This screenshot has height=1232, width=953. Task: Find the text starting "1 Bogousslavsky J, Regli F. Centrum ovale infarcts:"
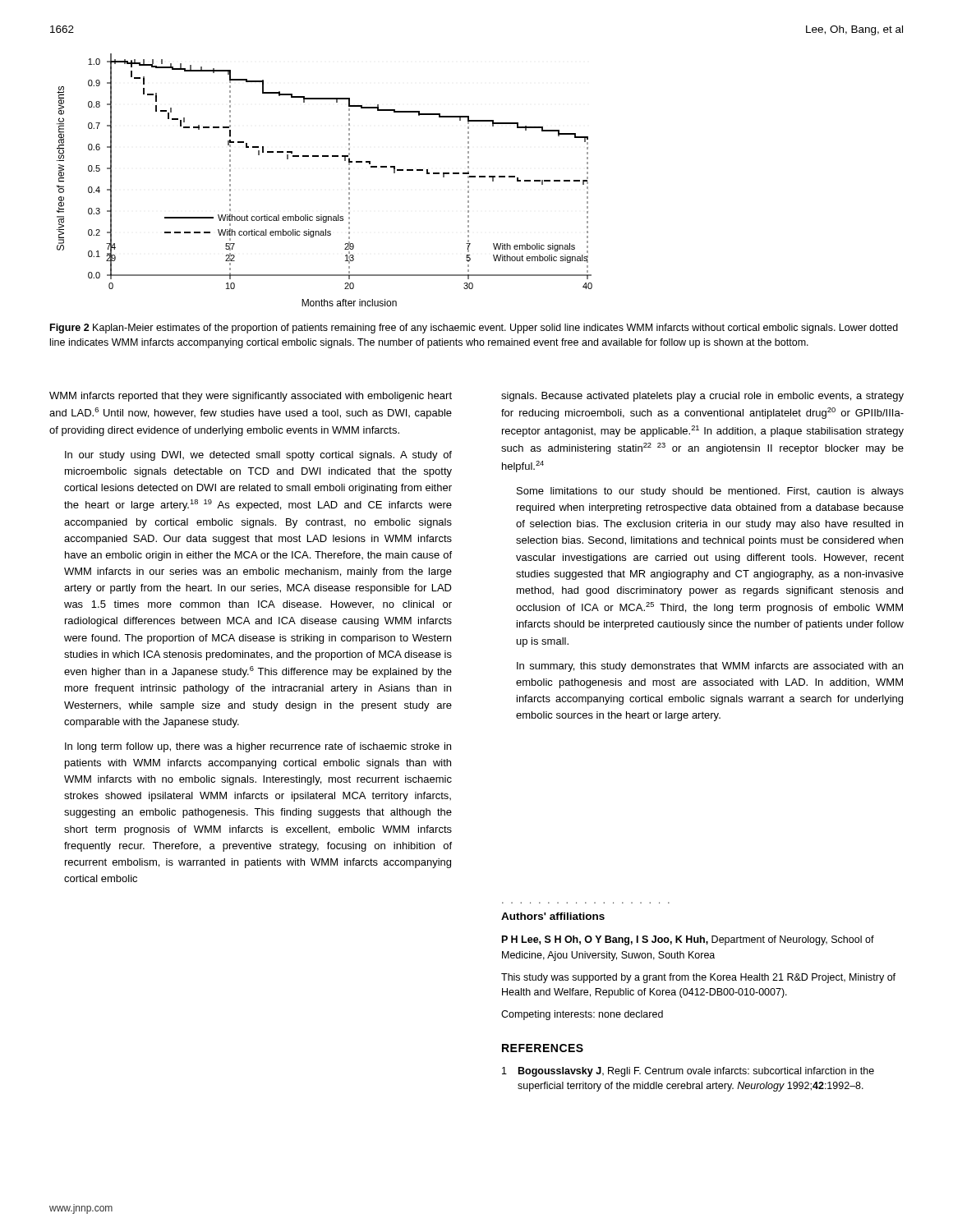[x=702, y=1078]
